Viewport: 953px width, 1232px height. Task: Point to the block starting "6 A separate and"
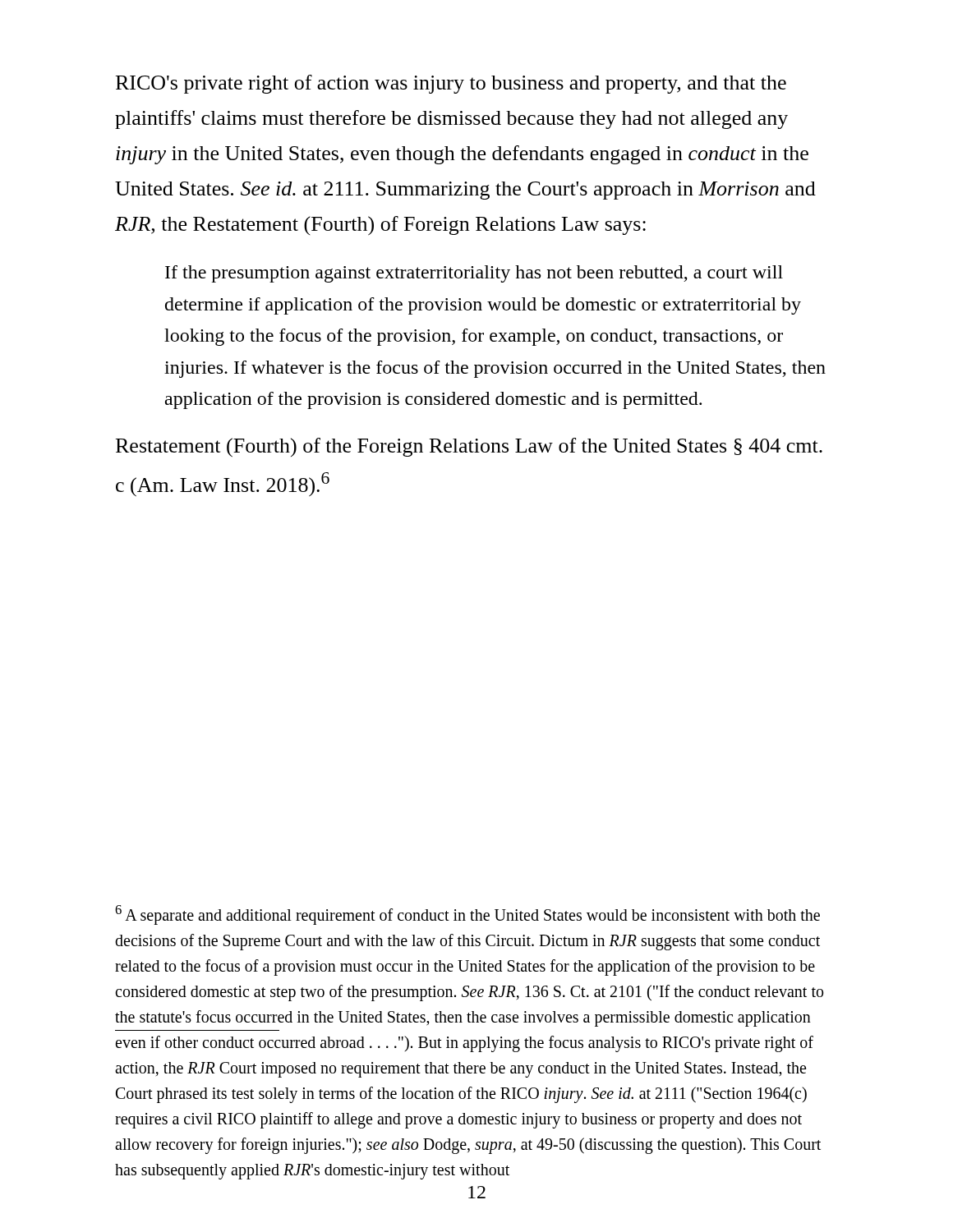pos(469,1040)
